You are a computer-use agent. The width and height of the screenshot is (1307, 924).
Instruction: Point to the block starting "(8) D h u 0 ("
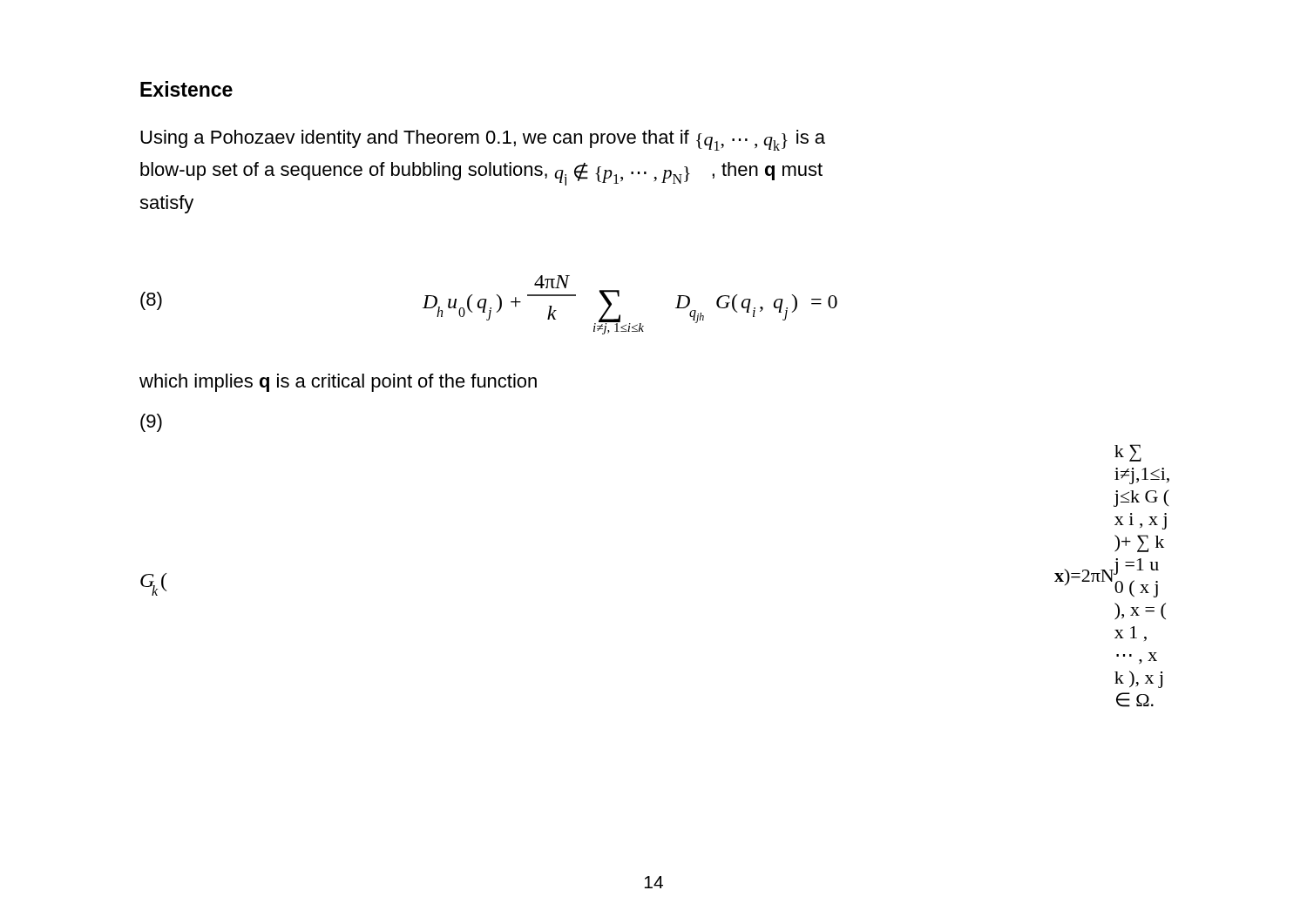(x=552, y=282)
